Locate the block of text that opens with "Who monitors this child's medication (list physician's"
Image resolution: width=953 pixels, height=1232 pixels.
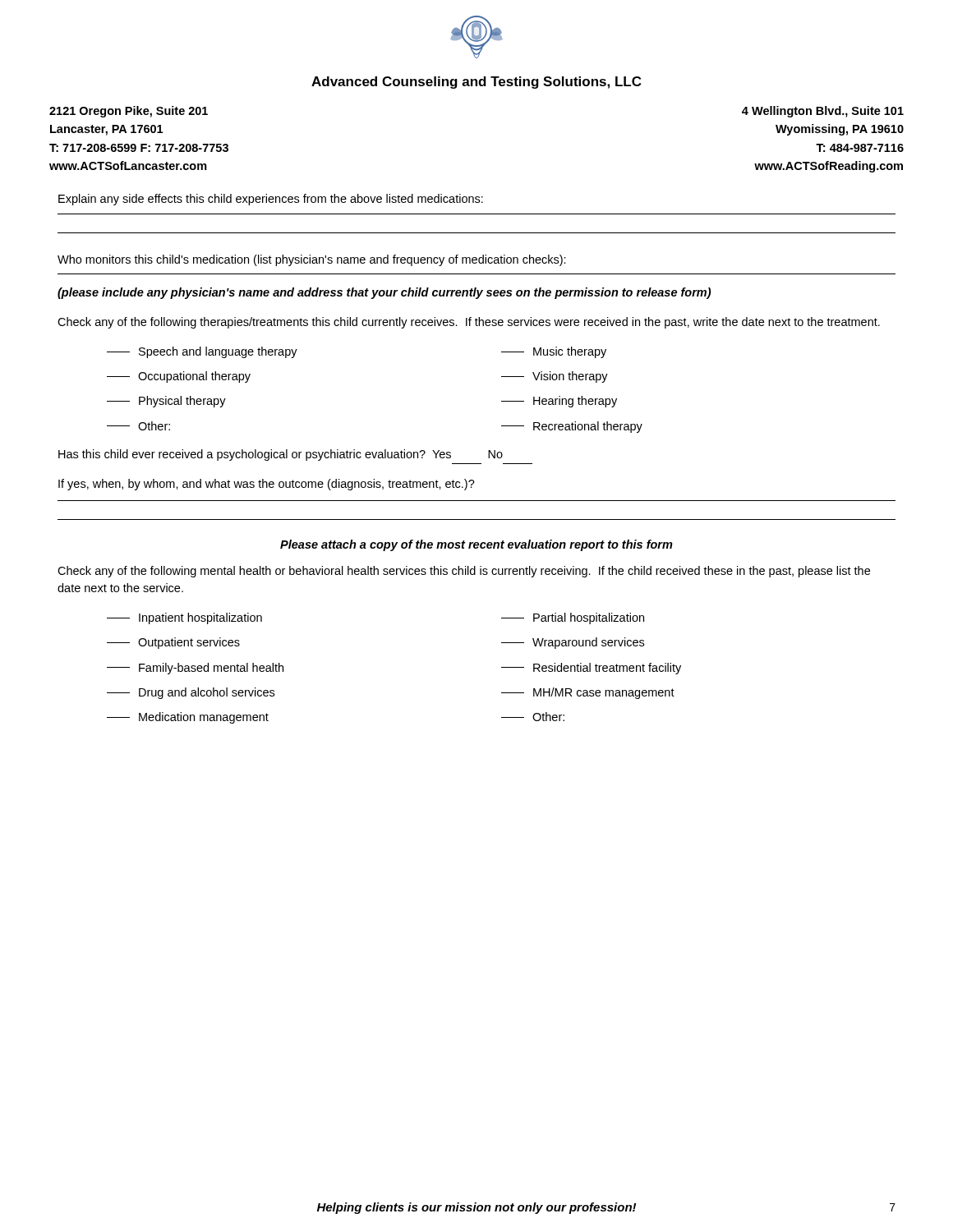click(312, 259)
